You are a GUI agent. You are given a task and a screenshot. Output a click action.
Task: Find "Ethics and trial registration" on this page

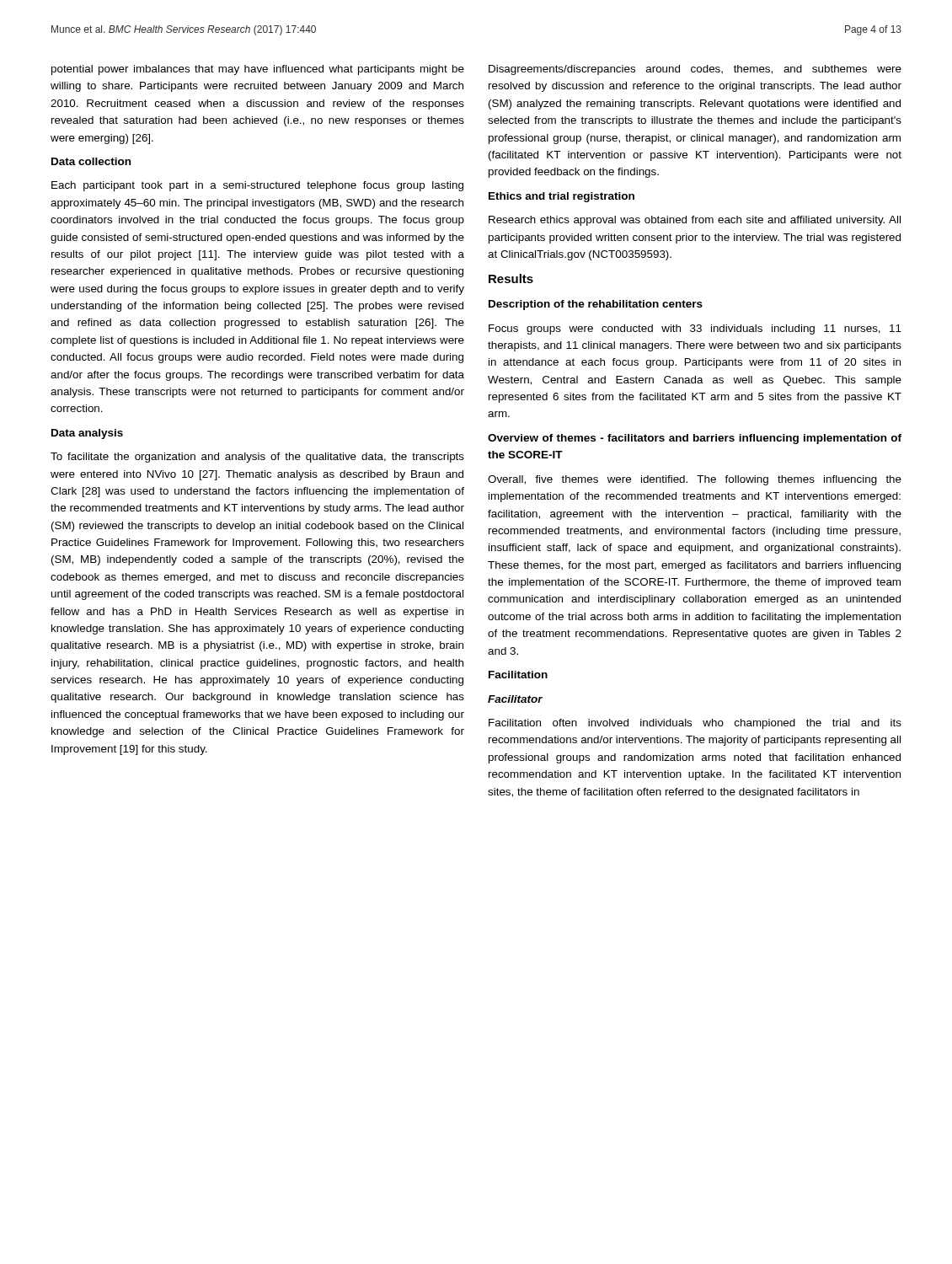562,197
